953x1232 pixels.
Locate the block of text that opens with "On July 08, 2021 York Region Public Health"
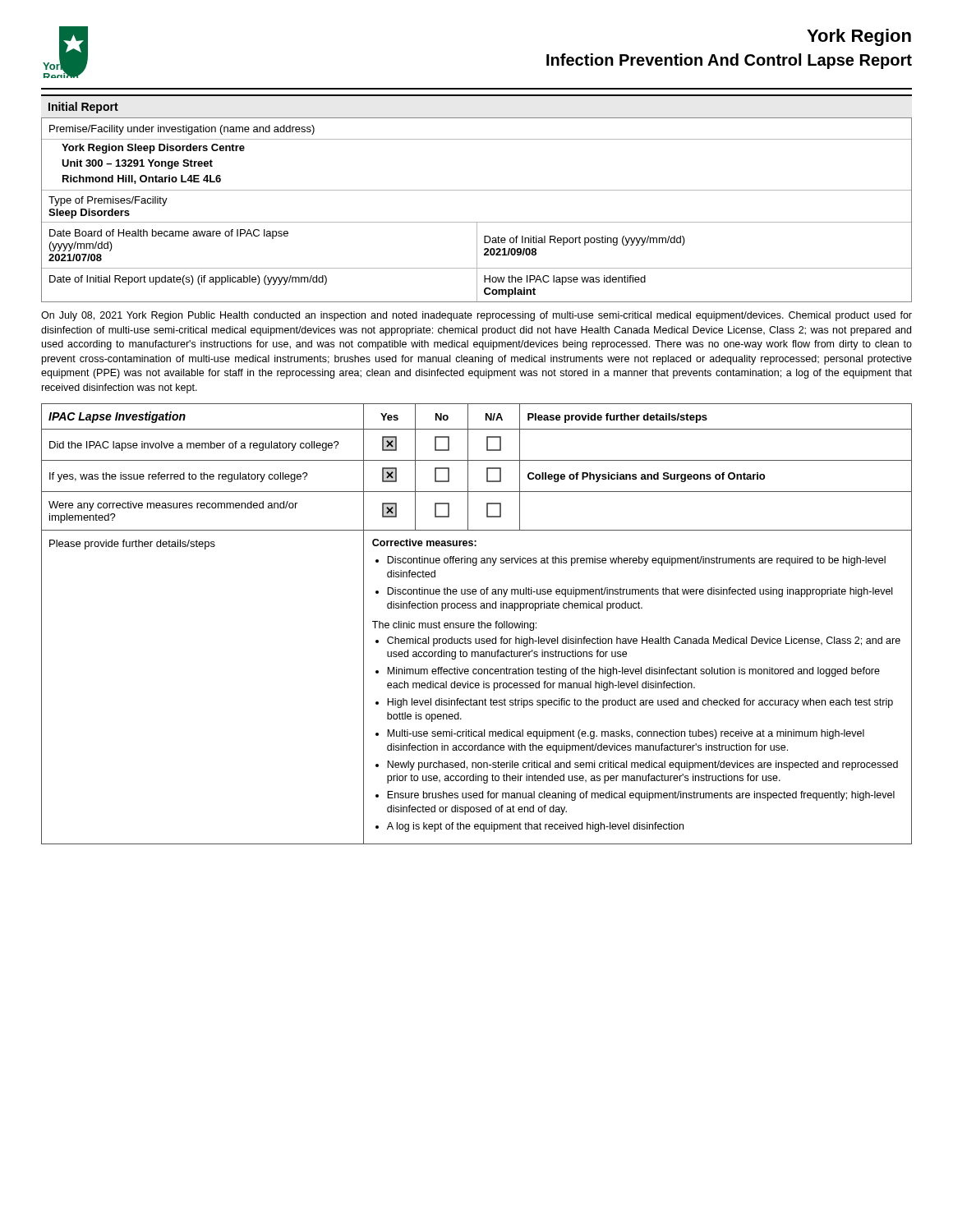point(476,351)
